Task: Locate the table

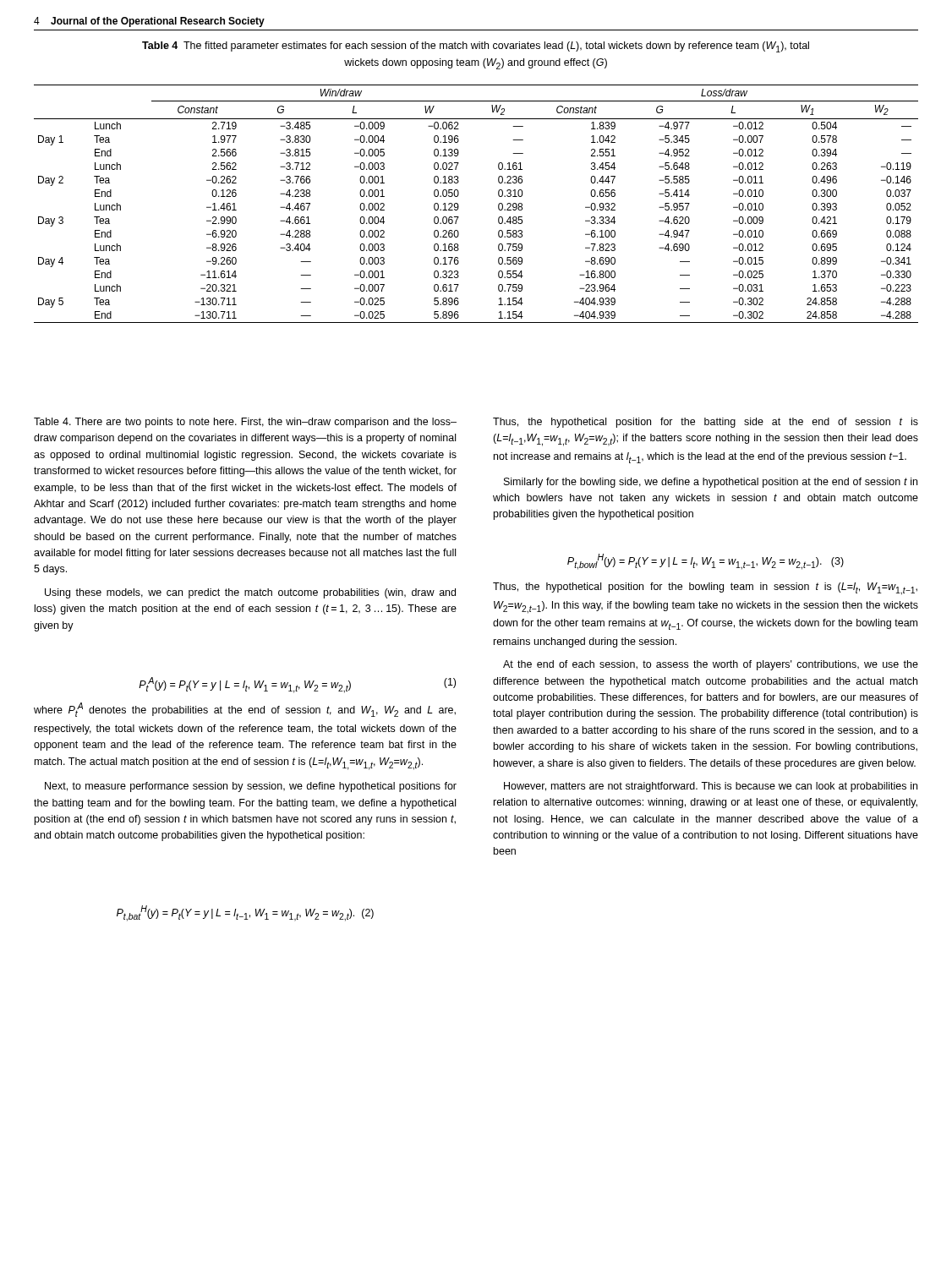Action: pos(476,204)
